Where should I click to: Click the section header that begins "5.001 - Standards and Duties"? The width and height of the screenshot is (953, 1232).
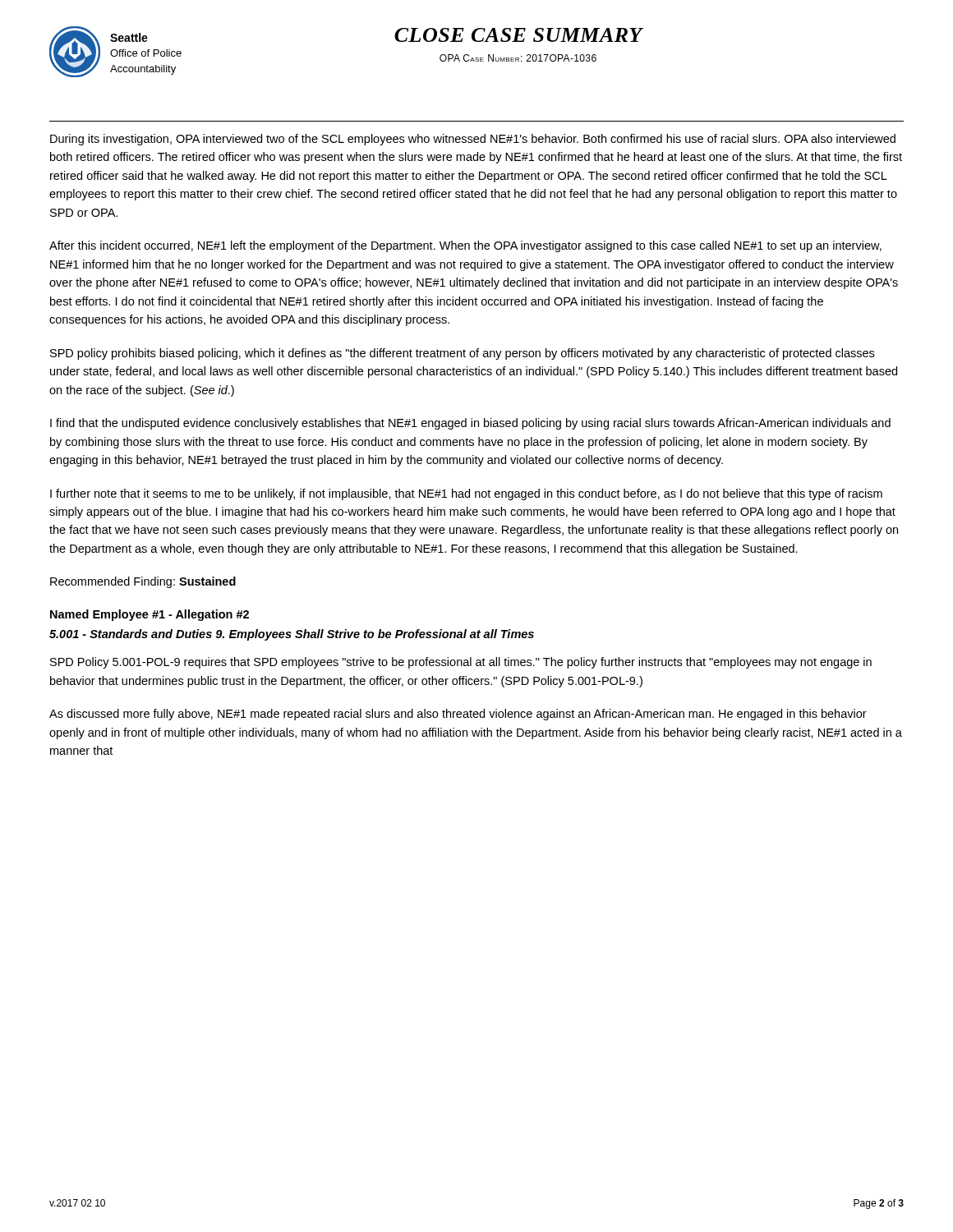click(x=292, y=634)
